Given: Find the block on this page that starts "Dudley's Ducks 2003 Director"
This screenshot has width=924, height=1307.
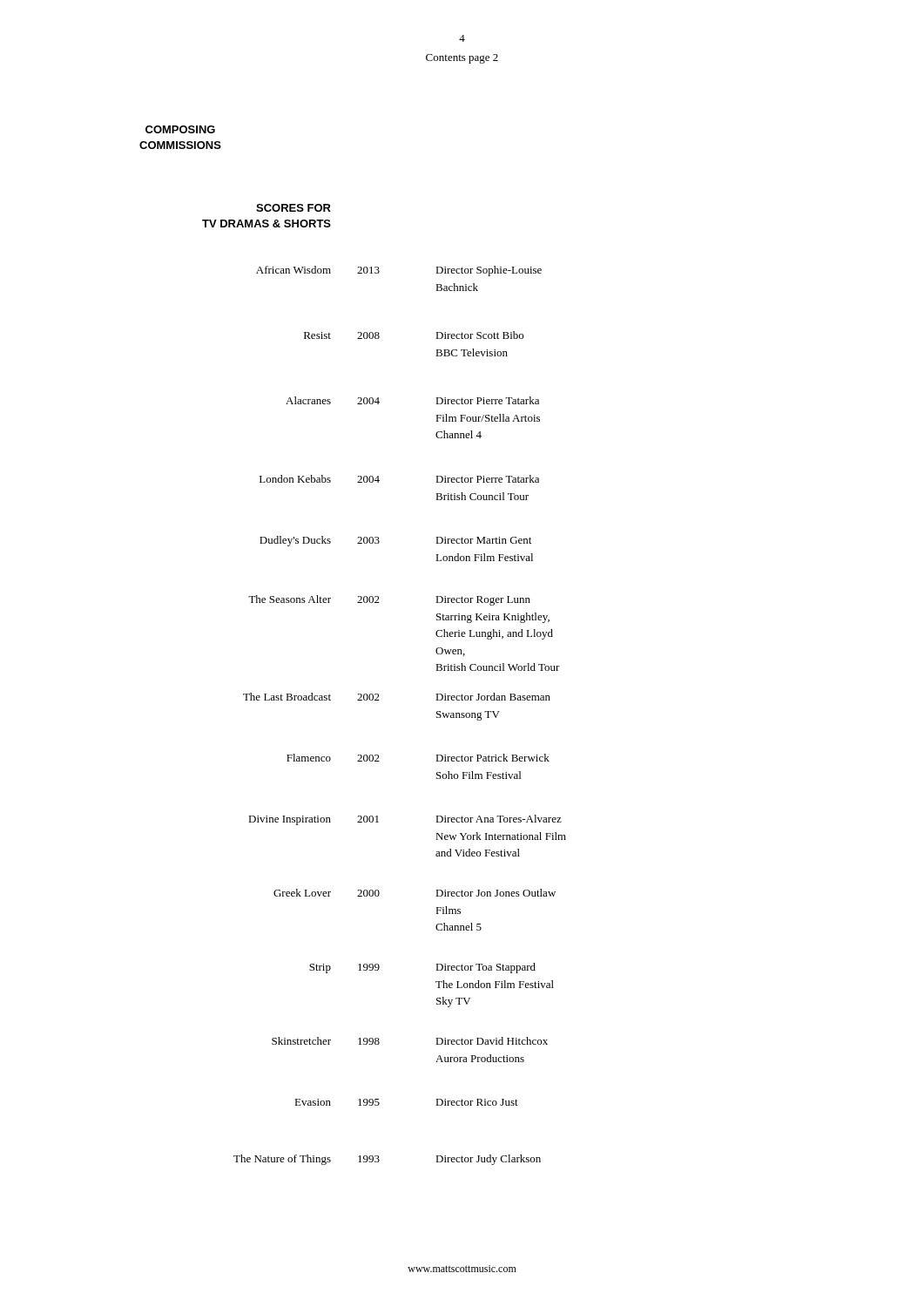Looking at the screenshot, I should pyautogui.click(x=497, y=549).
